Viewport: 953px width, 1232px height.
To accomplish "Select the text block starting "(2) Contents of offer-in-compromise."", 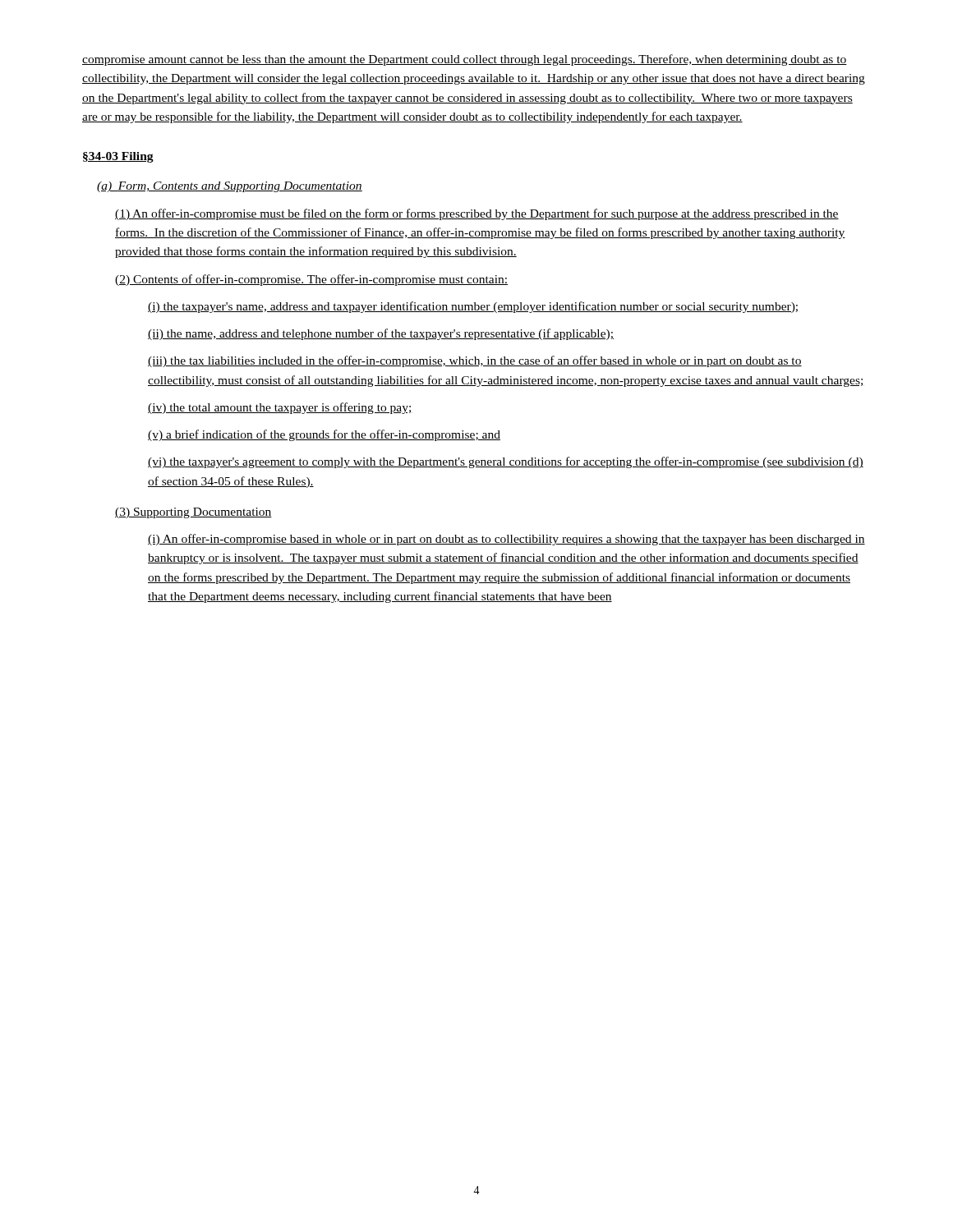I will tap(311, 279).
